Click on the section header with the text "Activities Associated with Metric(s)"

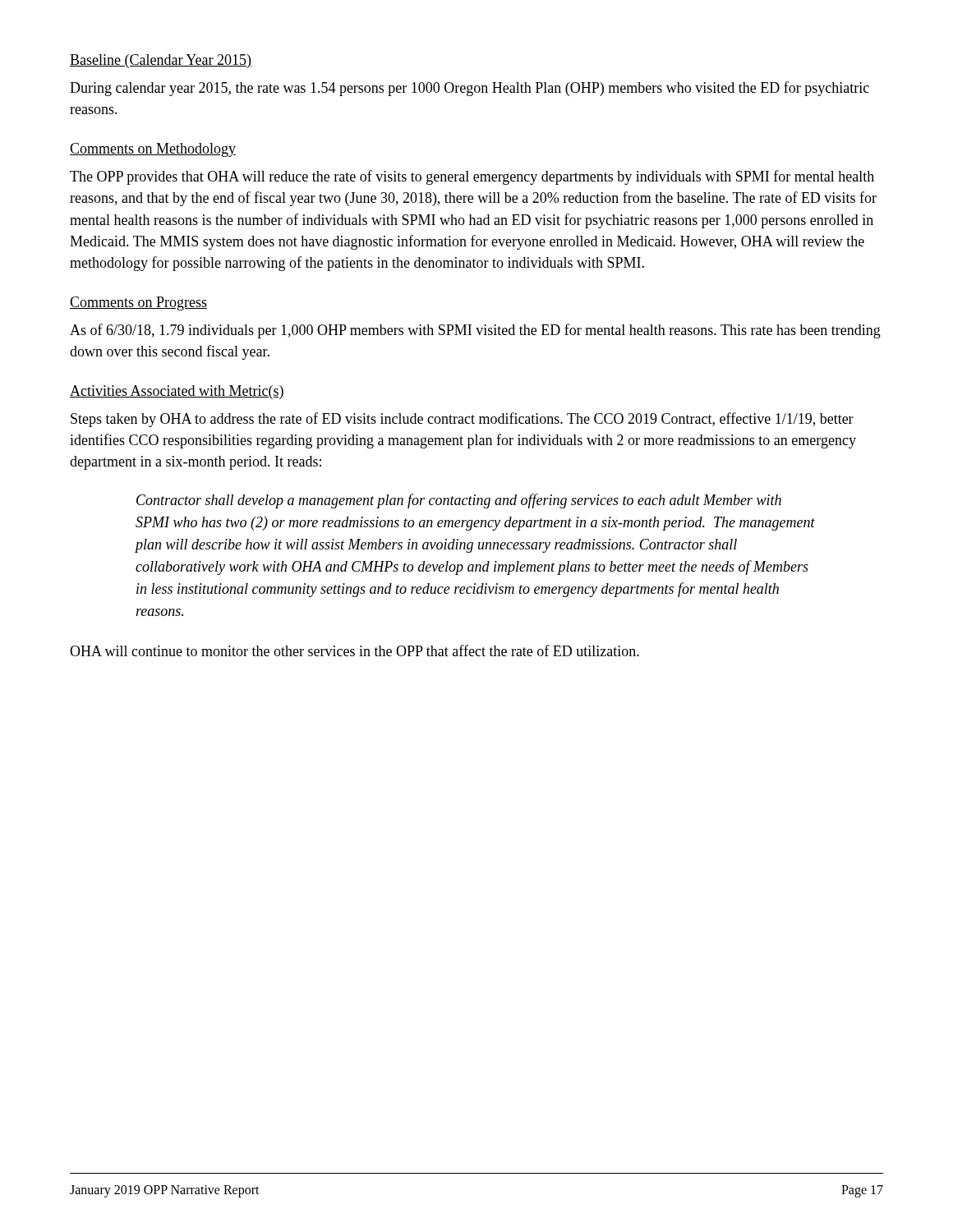tap(177, 391)
